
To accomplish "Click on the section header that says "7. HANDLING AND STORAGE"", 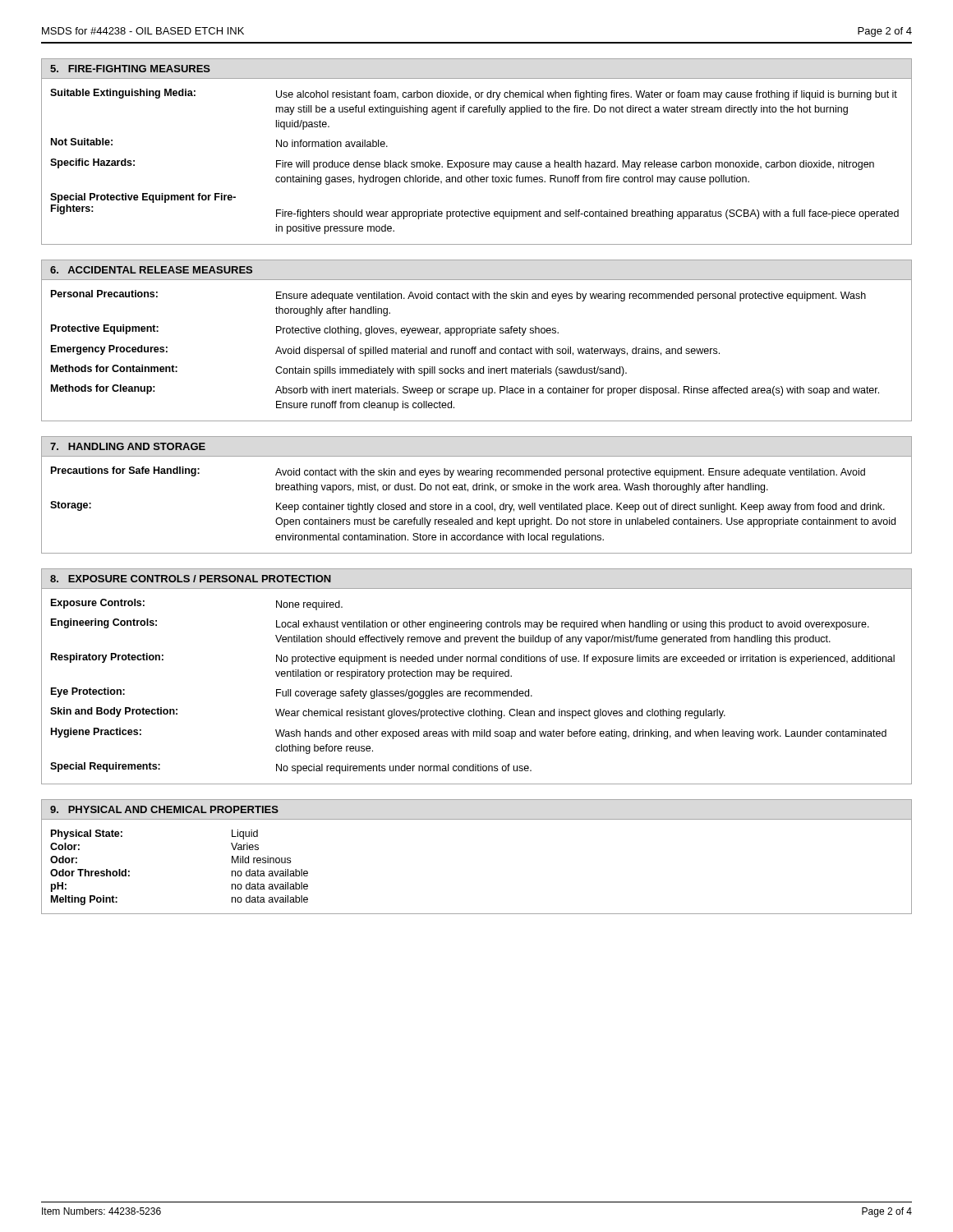I will click(476, 495).
